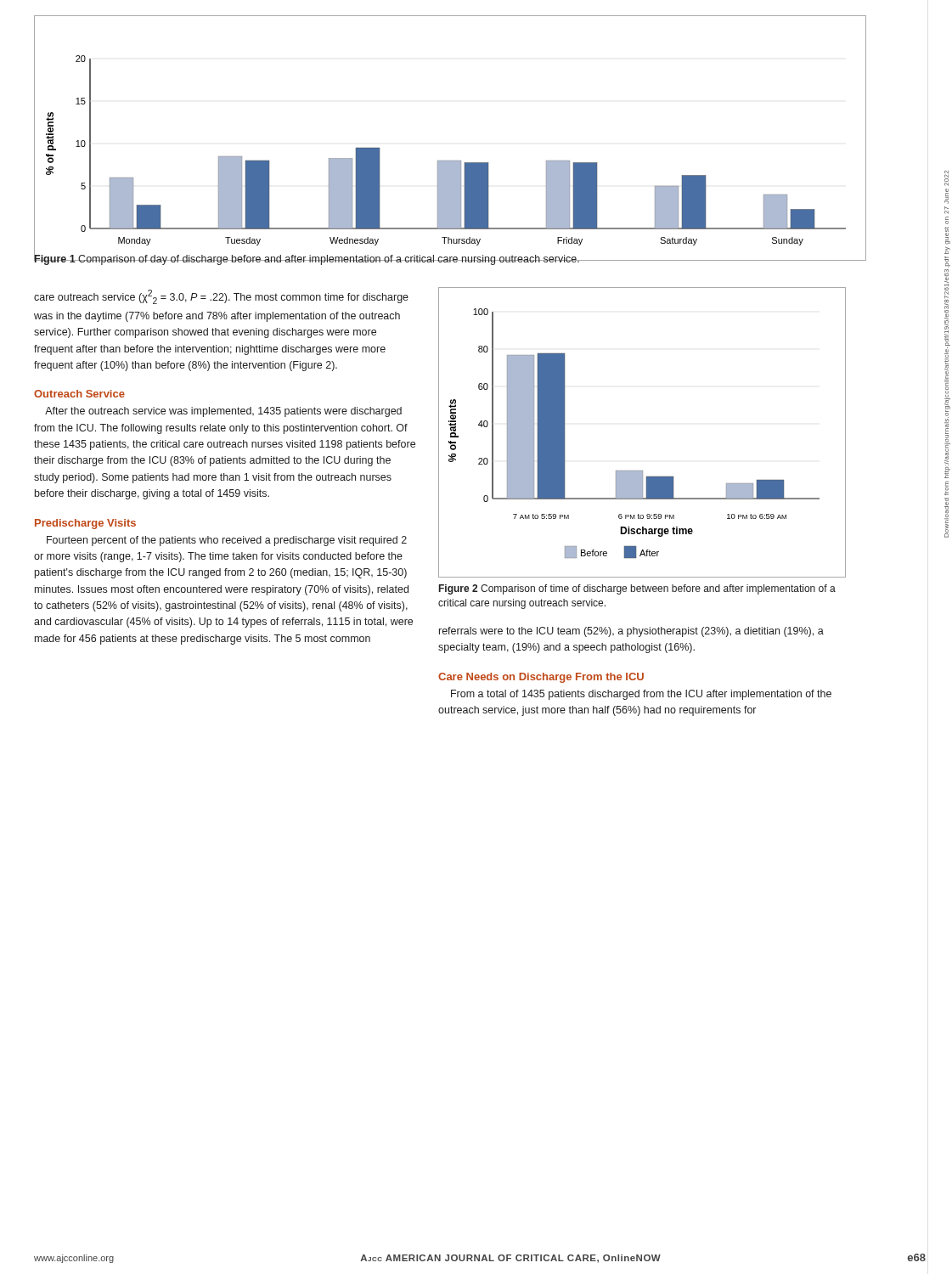Locate the caption with the text "Figure 2 Comparison of time of discharge between"

tap(637, 596)
